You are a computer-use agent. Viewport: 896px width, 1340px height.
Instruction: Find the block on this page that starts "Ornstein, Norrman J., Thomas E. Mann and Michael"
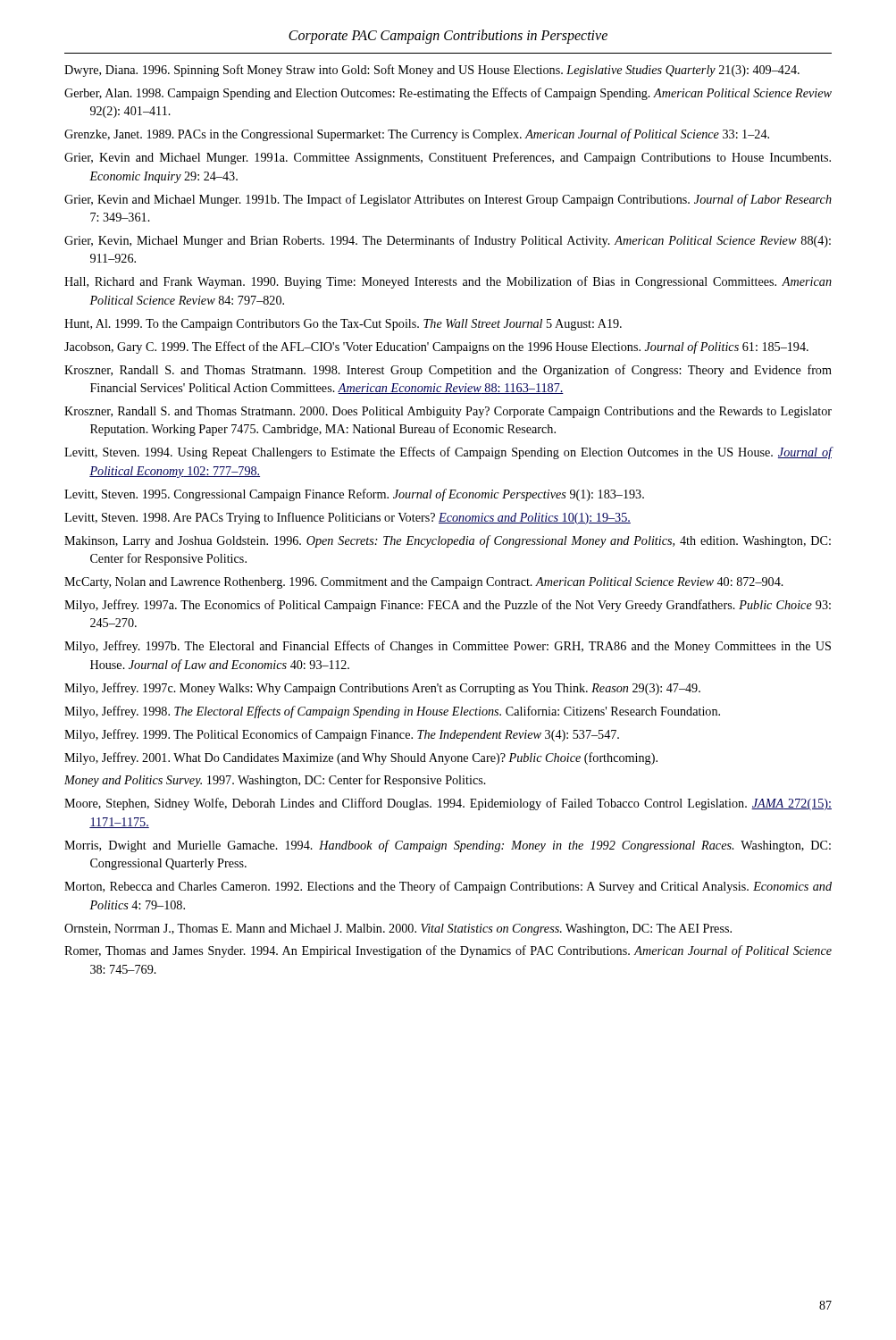click(398, 928)
